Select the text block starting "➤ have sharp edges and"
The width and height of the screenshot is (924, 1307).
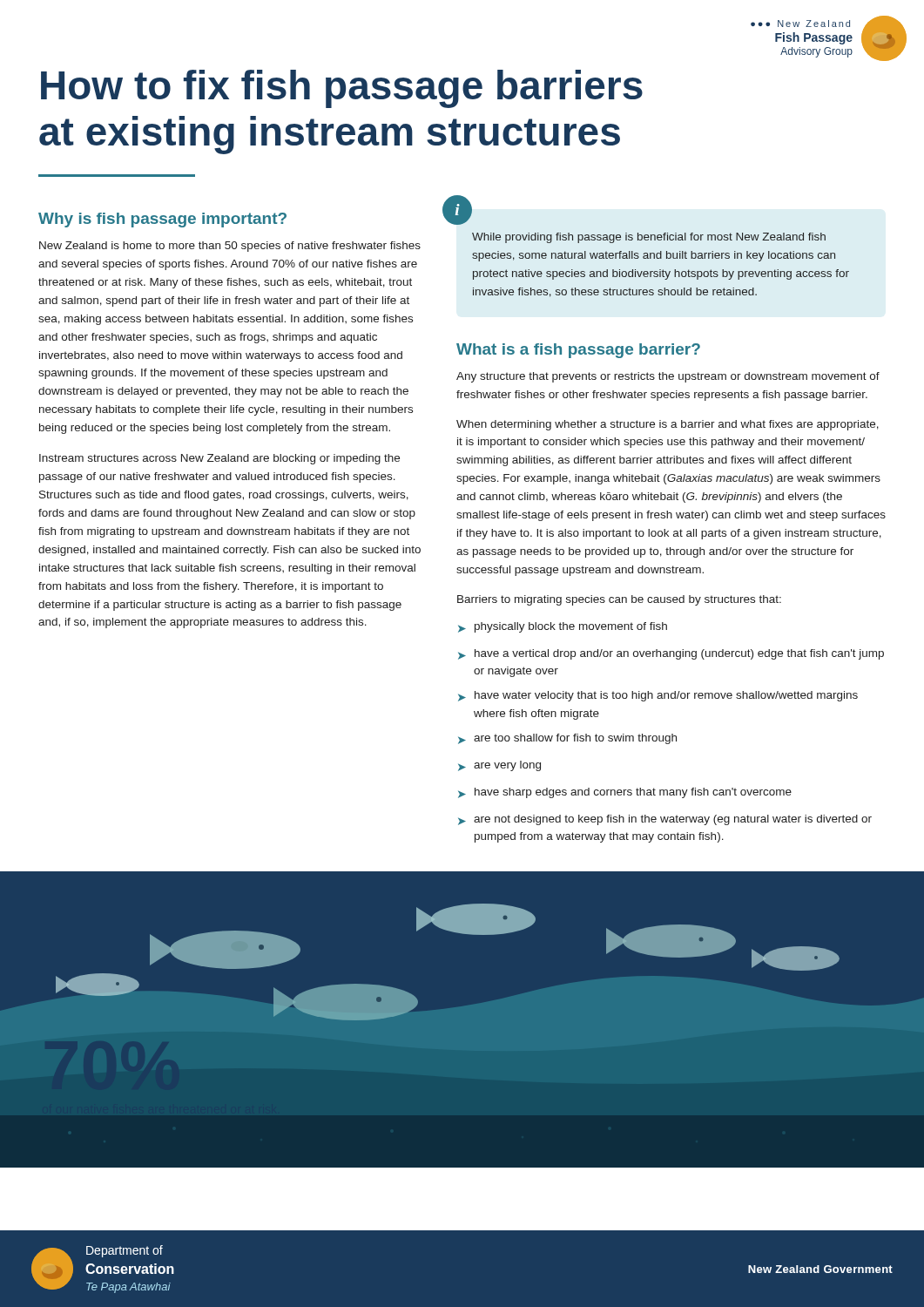pos(624,793)
